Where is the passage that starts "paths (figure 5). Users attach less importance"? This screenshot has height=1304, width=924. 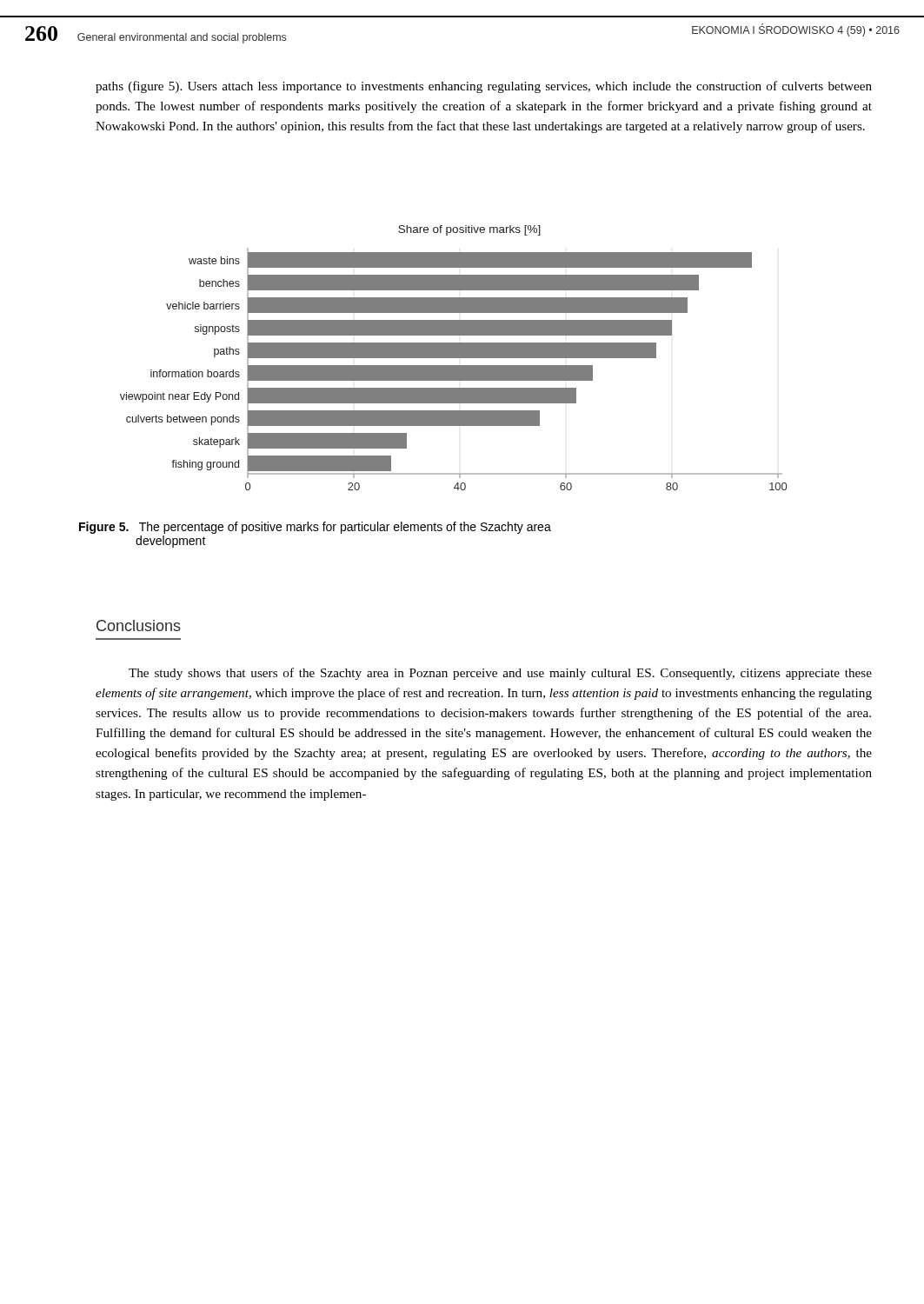pyautogui.click(x=484, y=106)
